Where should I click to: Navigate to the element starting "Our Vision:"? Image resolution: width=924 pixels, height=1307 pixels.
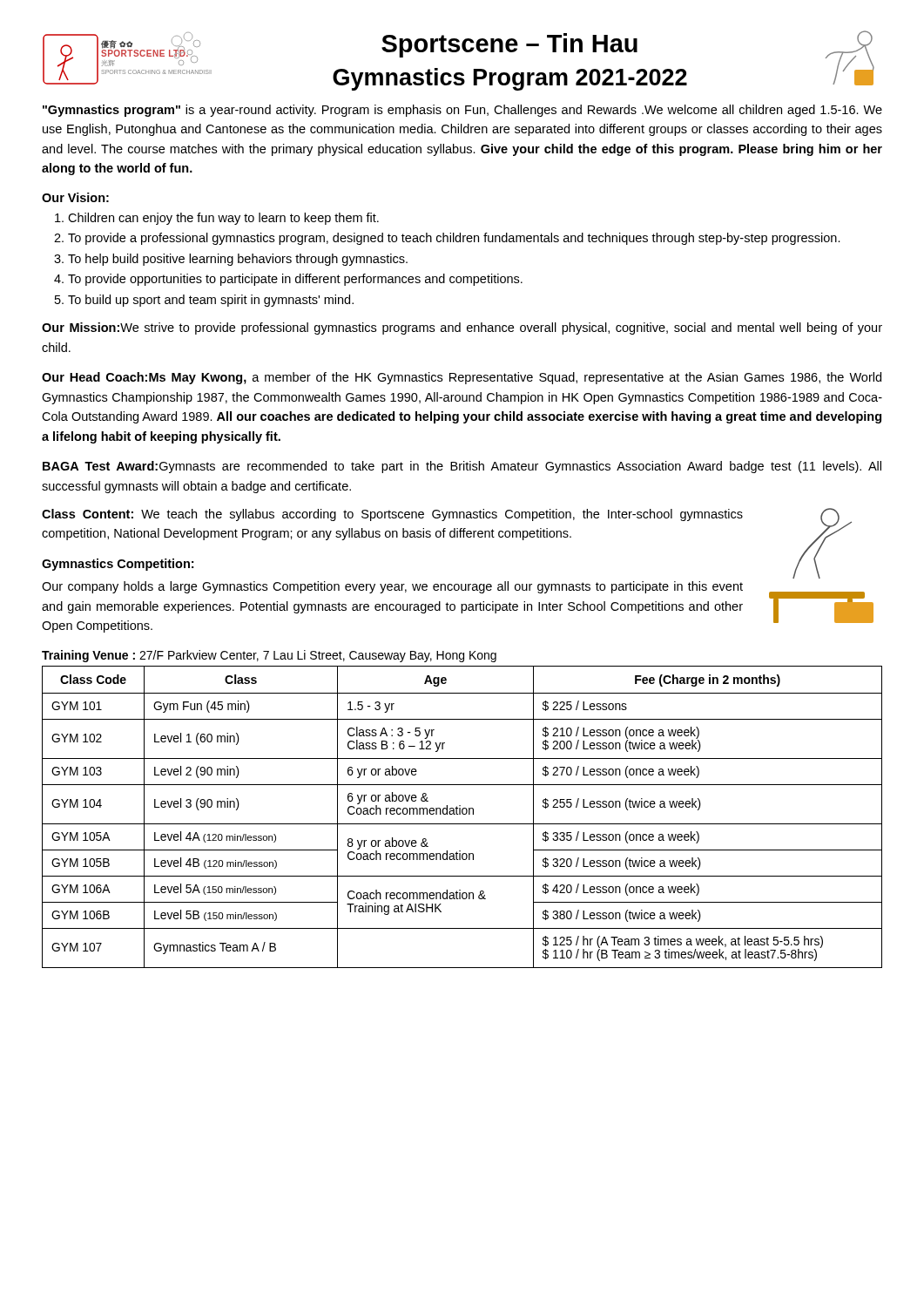[76, 198]
